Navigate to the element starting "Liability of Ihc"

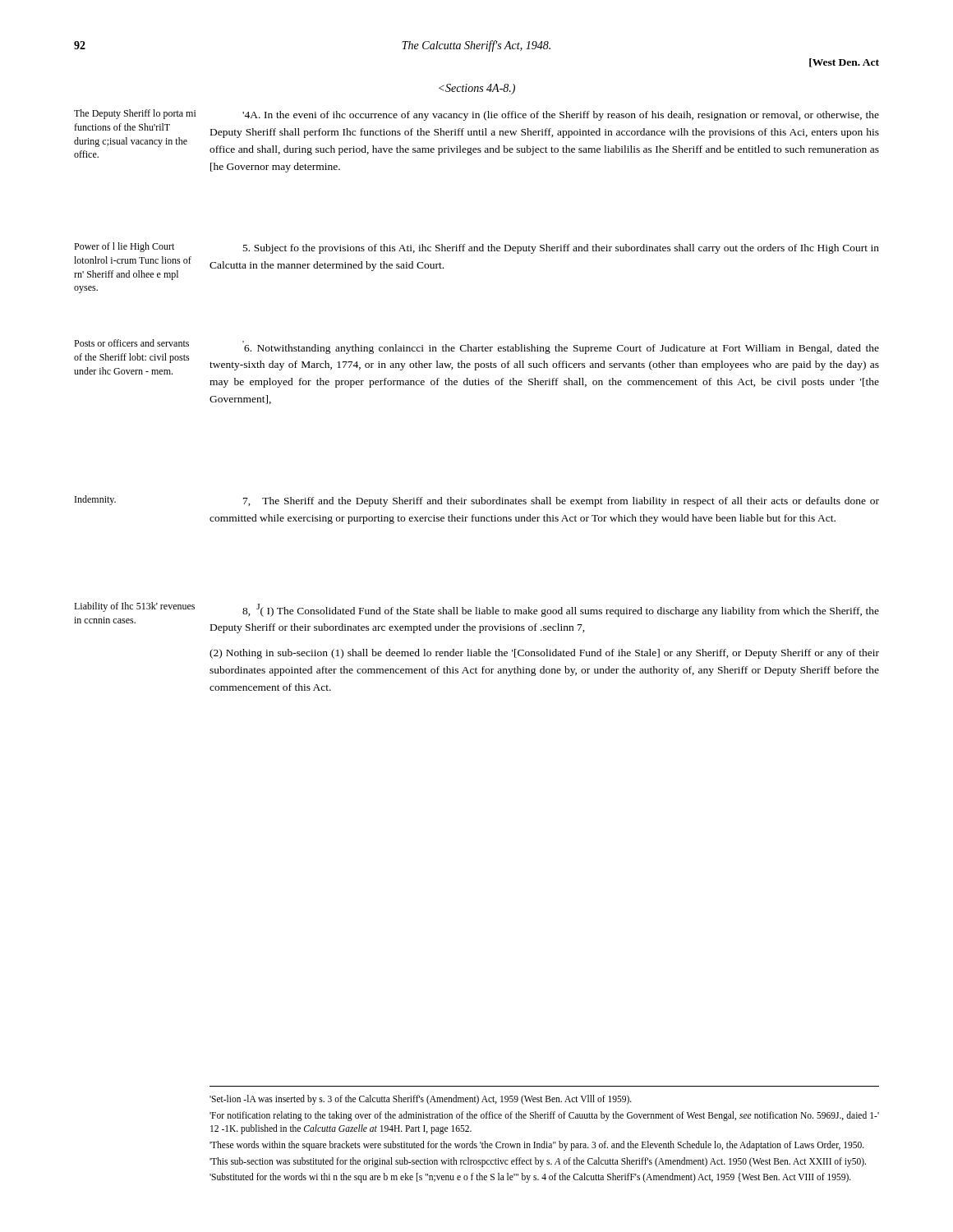tap(135, 613)
